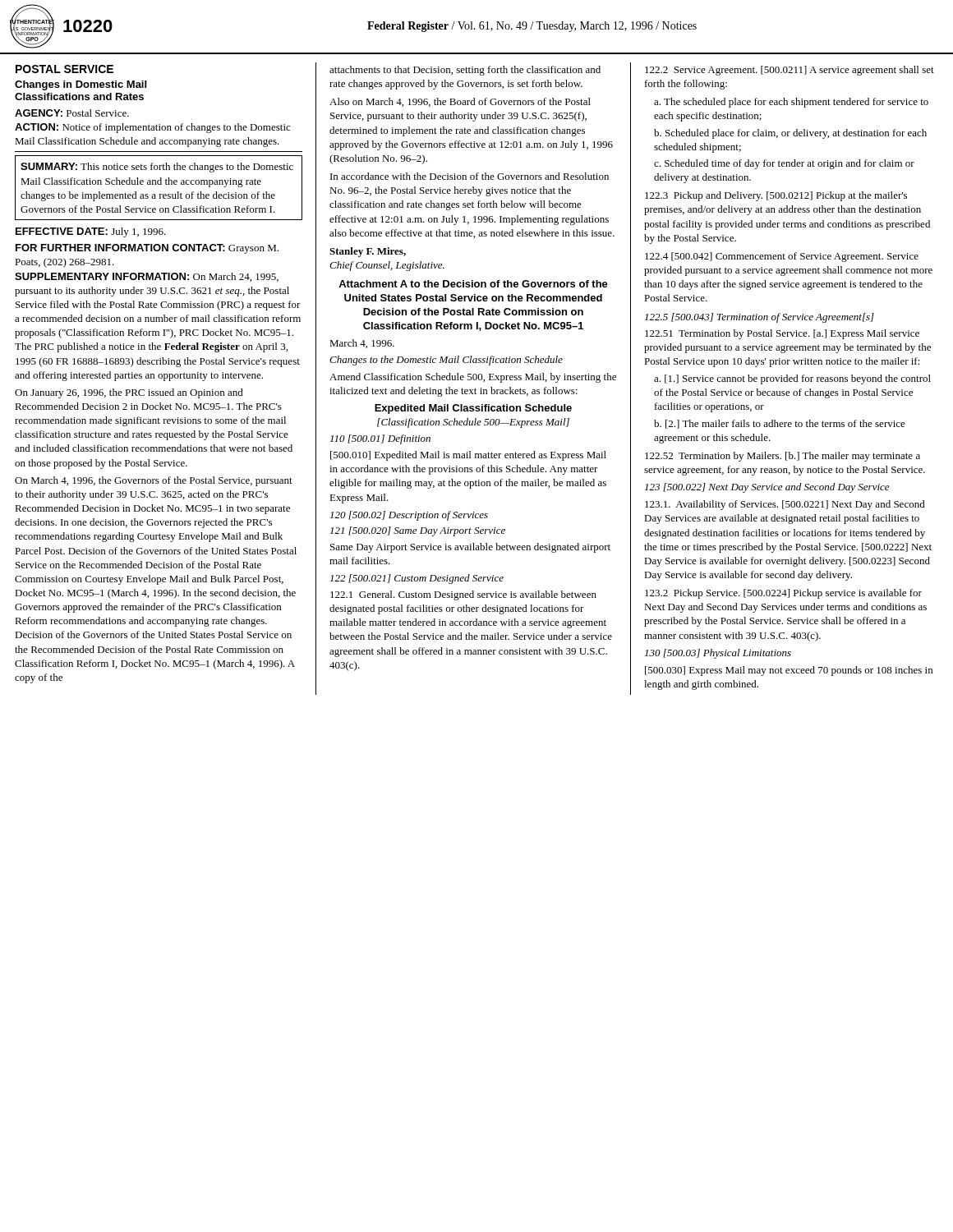Click on the text block that says "b. Scheduled place for claim, or delivery,"
The height and width of the screenshot is (1232, 953).
pyautogui.click(x=790, y=139)
